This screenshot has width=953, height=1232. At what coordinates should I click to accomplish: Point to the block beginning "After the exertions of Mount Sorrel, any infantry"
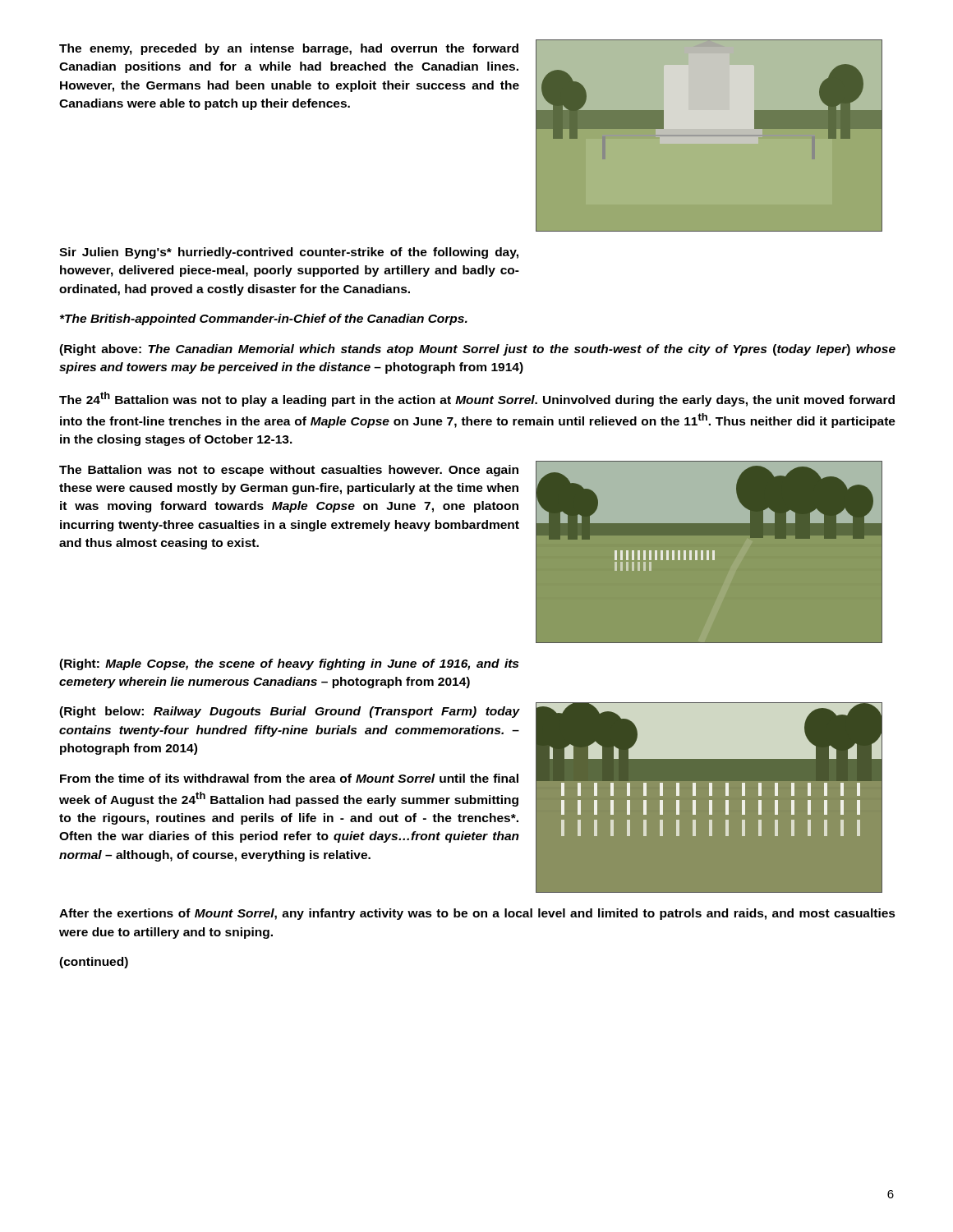(477, 923)
